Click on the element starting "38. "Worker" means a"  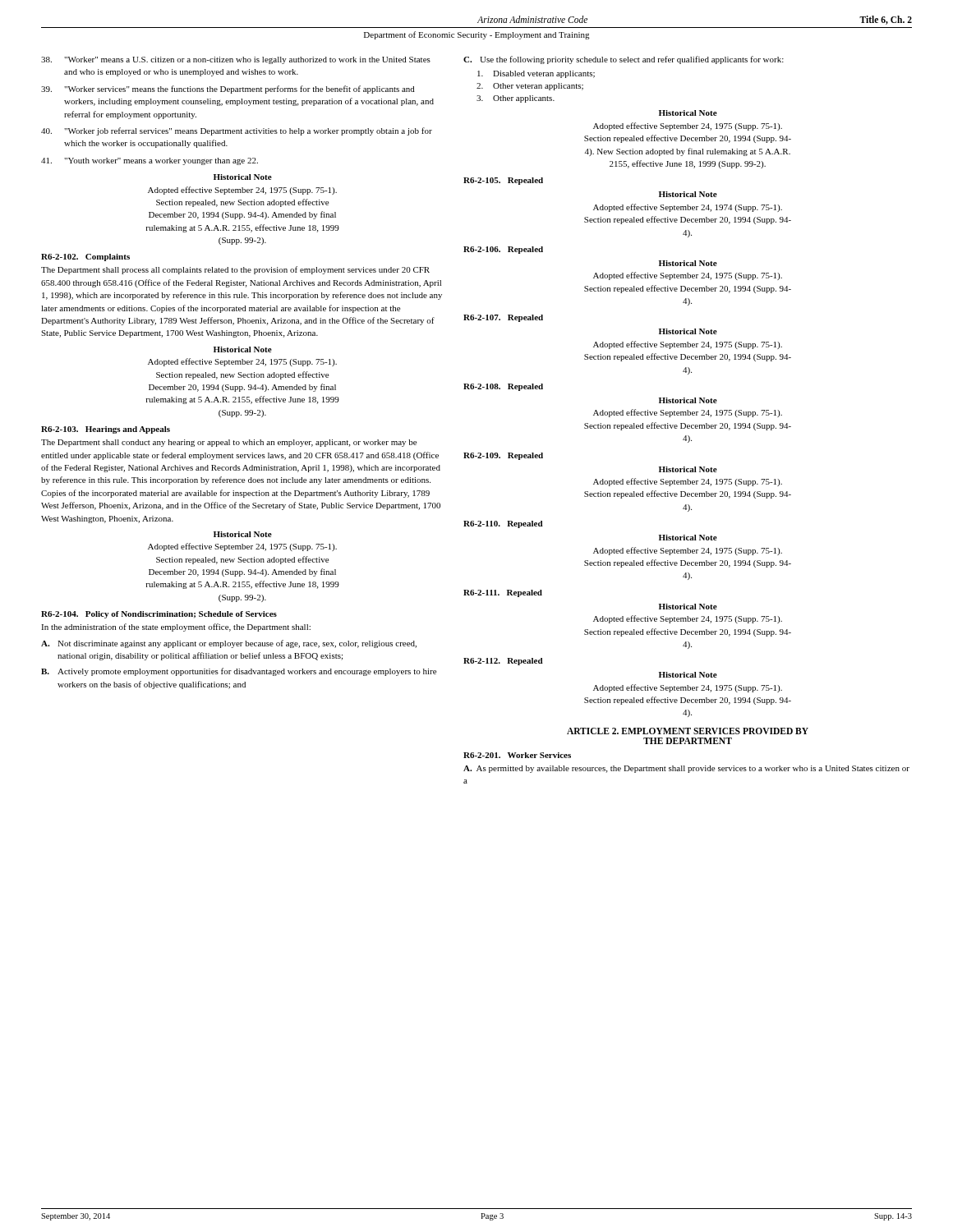(242, 66)
